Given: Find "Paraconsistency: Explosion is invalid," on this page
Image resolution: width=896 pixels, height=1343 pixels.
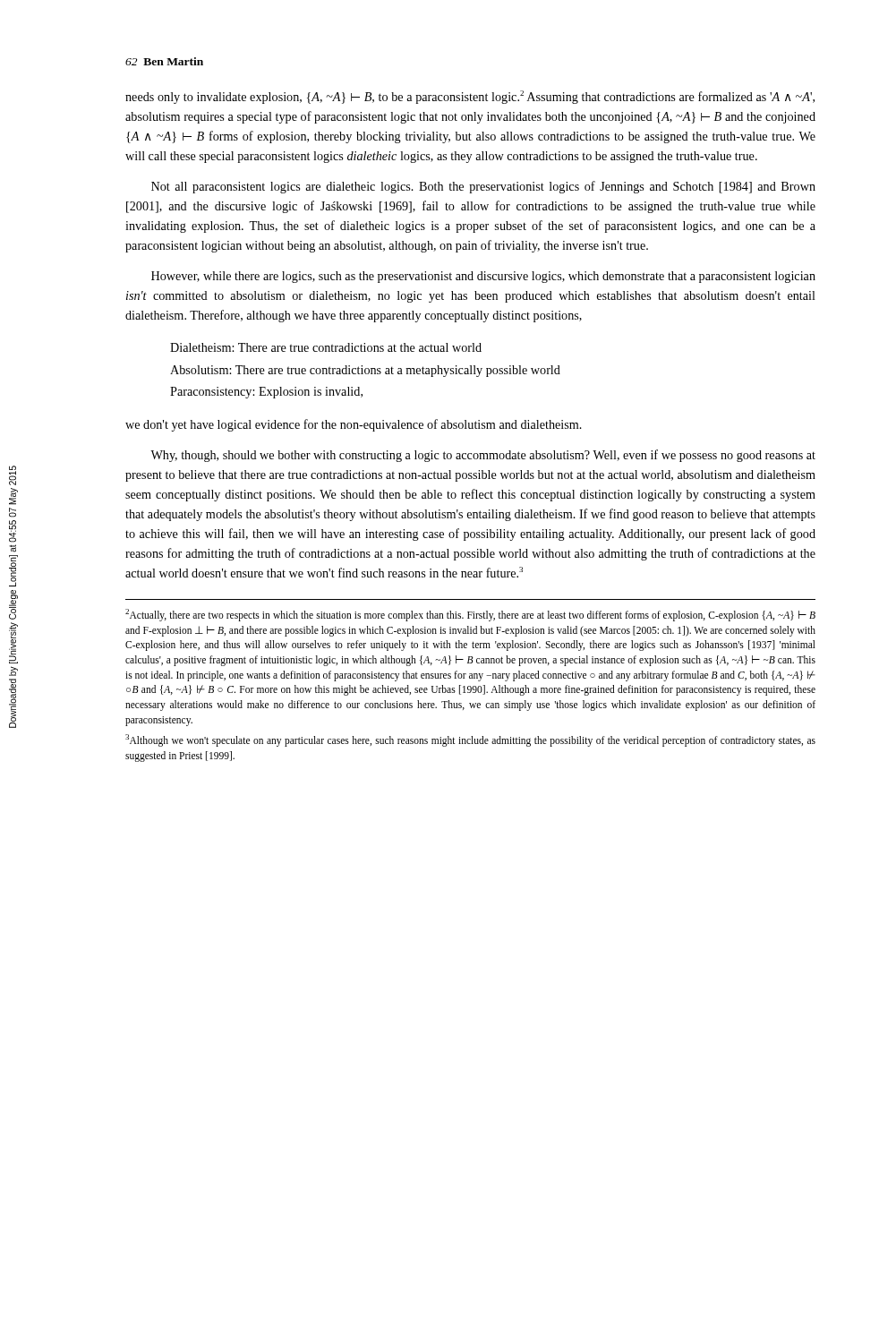Looking at the screenshot, I should pos(267,392).
